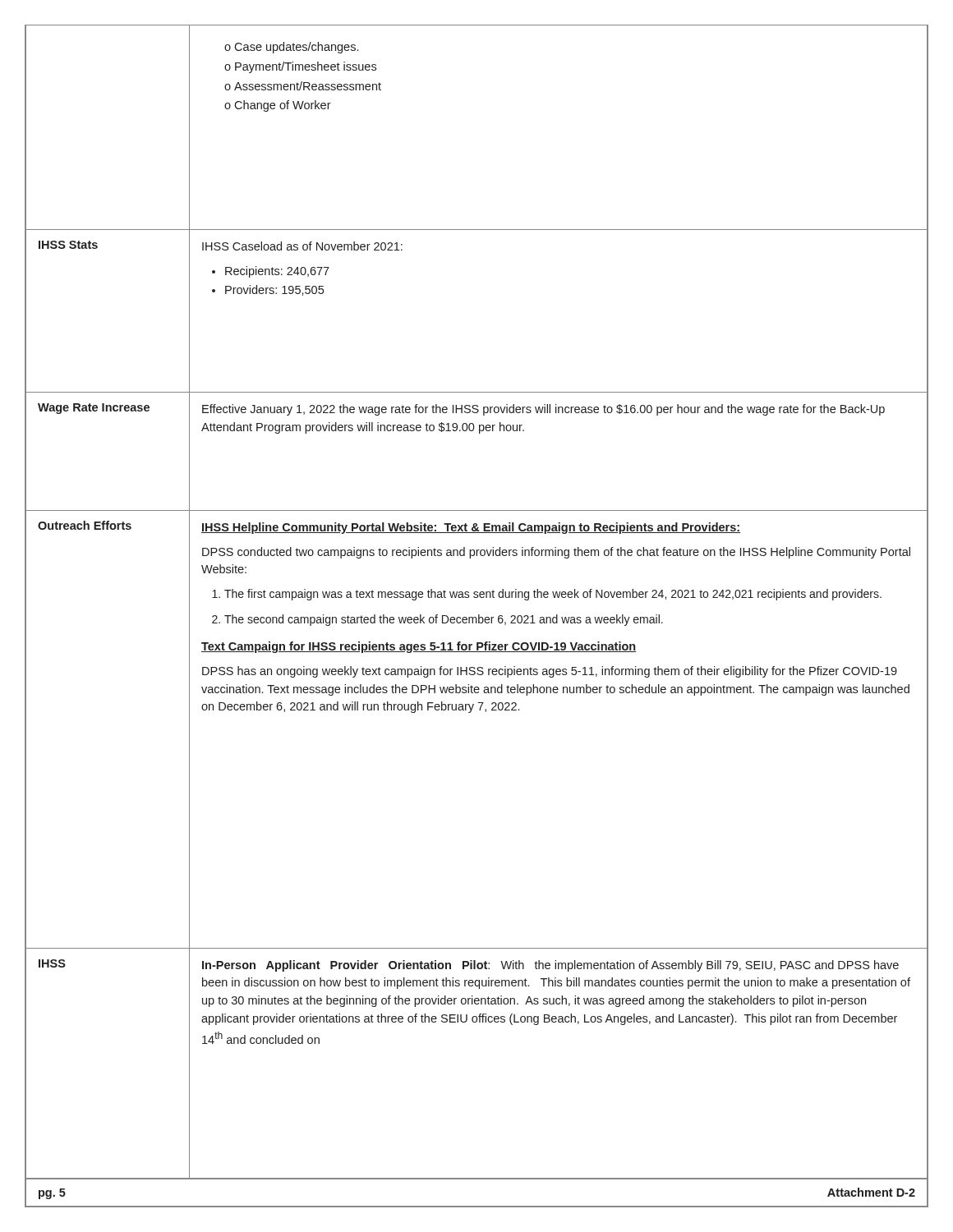Point to the block beginning "DPSS has an ongoing weekly"

[x=558, y=689]
